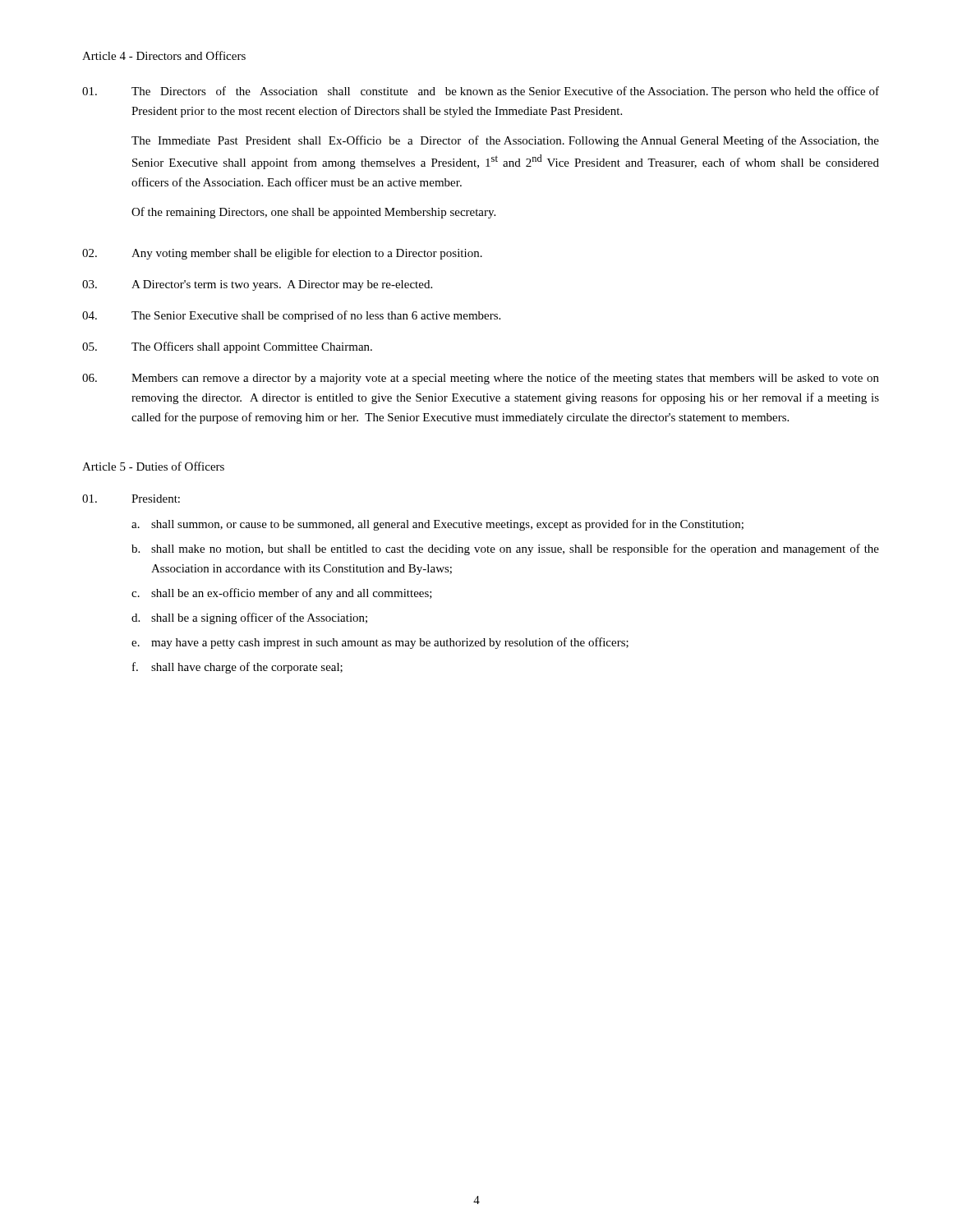Where is the passage that starts "b. shall make no motion, but"?
The width and height of the screenshot is (953, 1232).
tap(505, 558)
